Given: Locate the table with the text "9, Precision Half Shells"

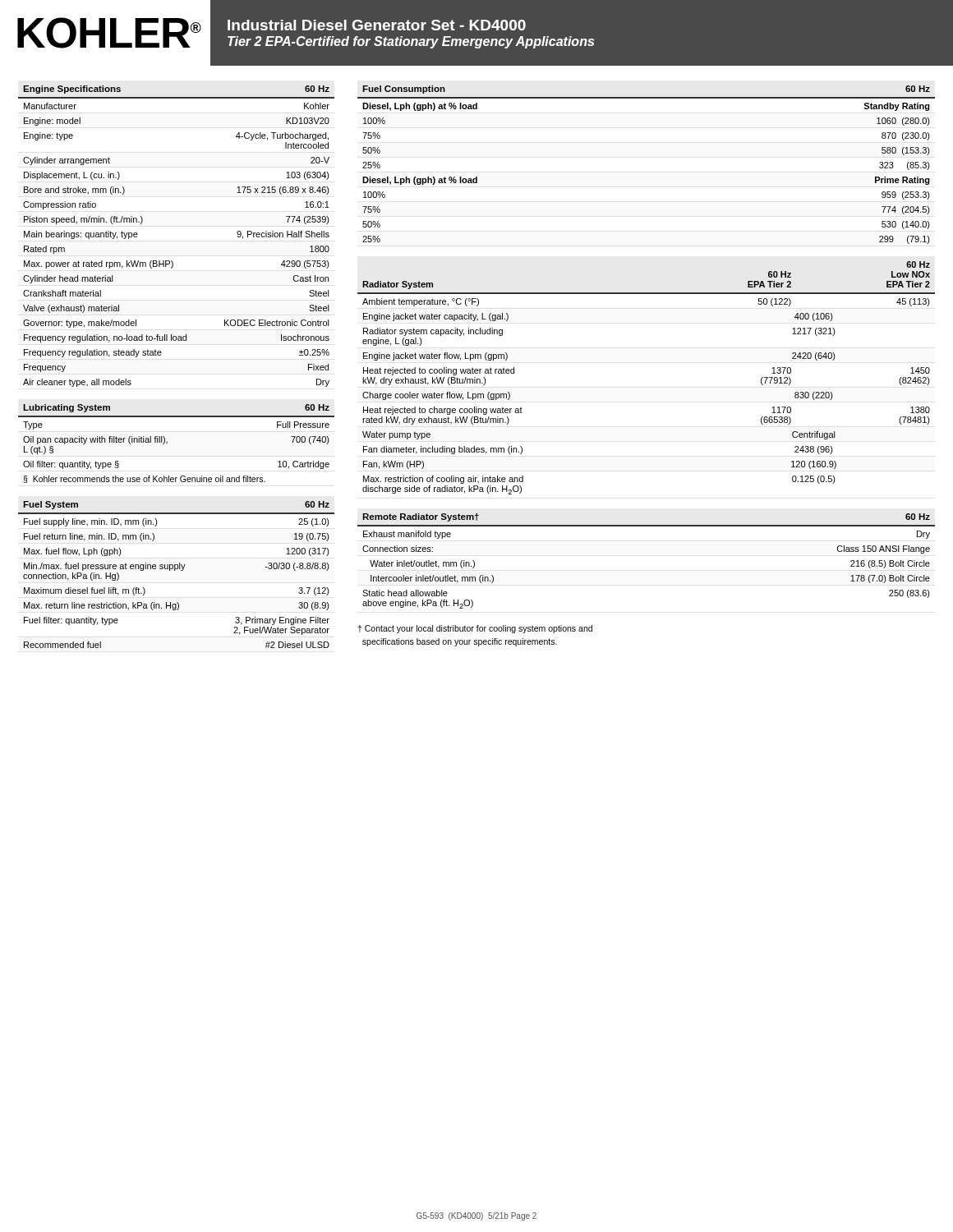Looking at the screenshot, I should (176, 235).
